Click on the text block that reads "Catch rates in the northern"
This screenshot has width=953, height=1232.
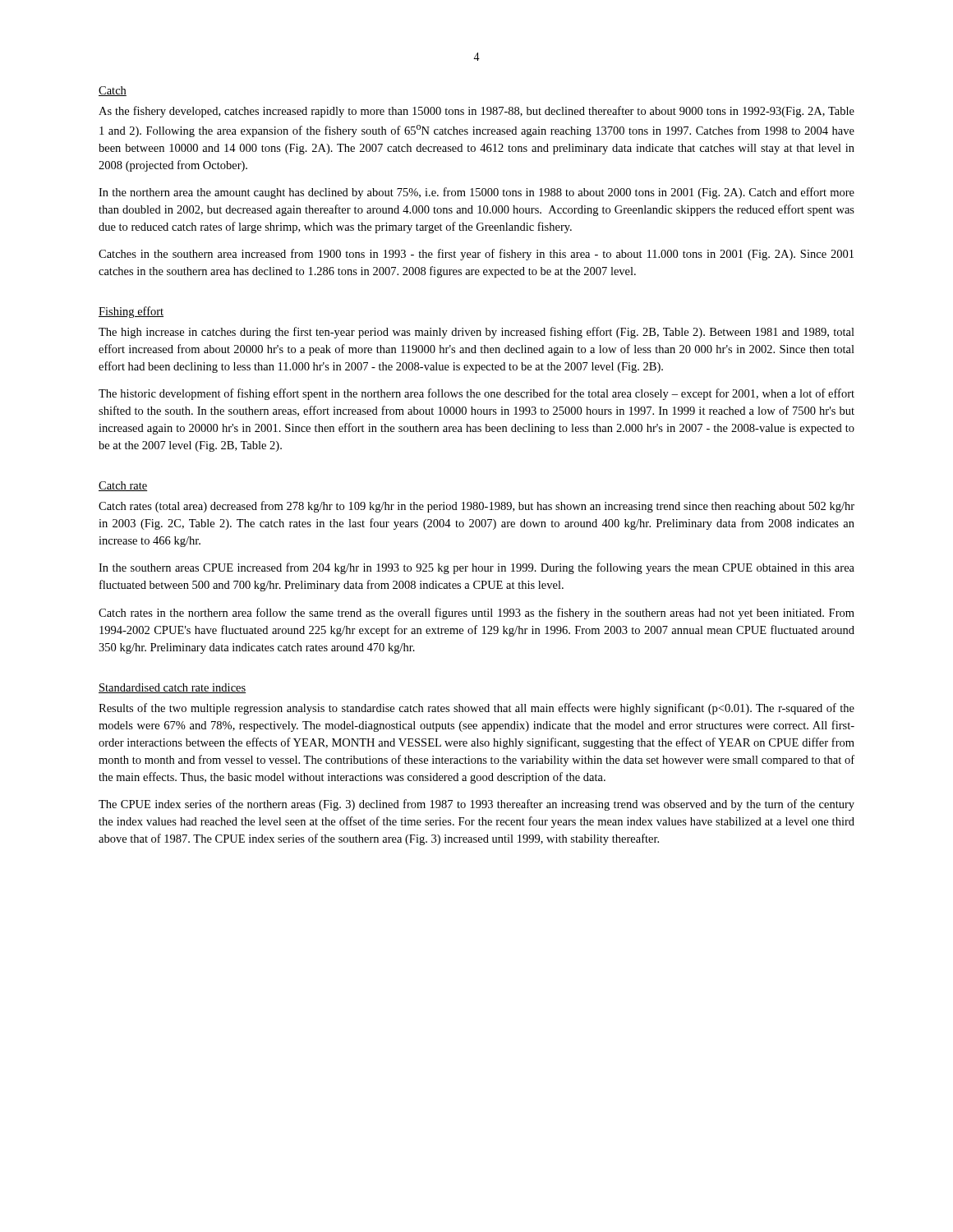[x=476, y=630]
